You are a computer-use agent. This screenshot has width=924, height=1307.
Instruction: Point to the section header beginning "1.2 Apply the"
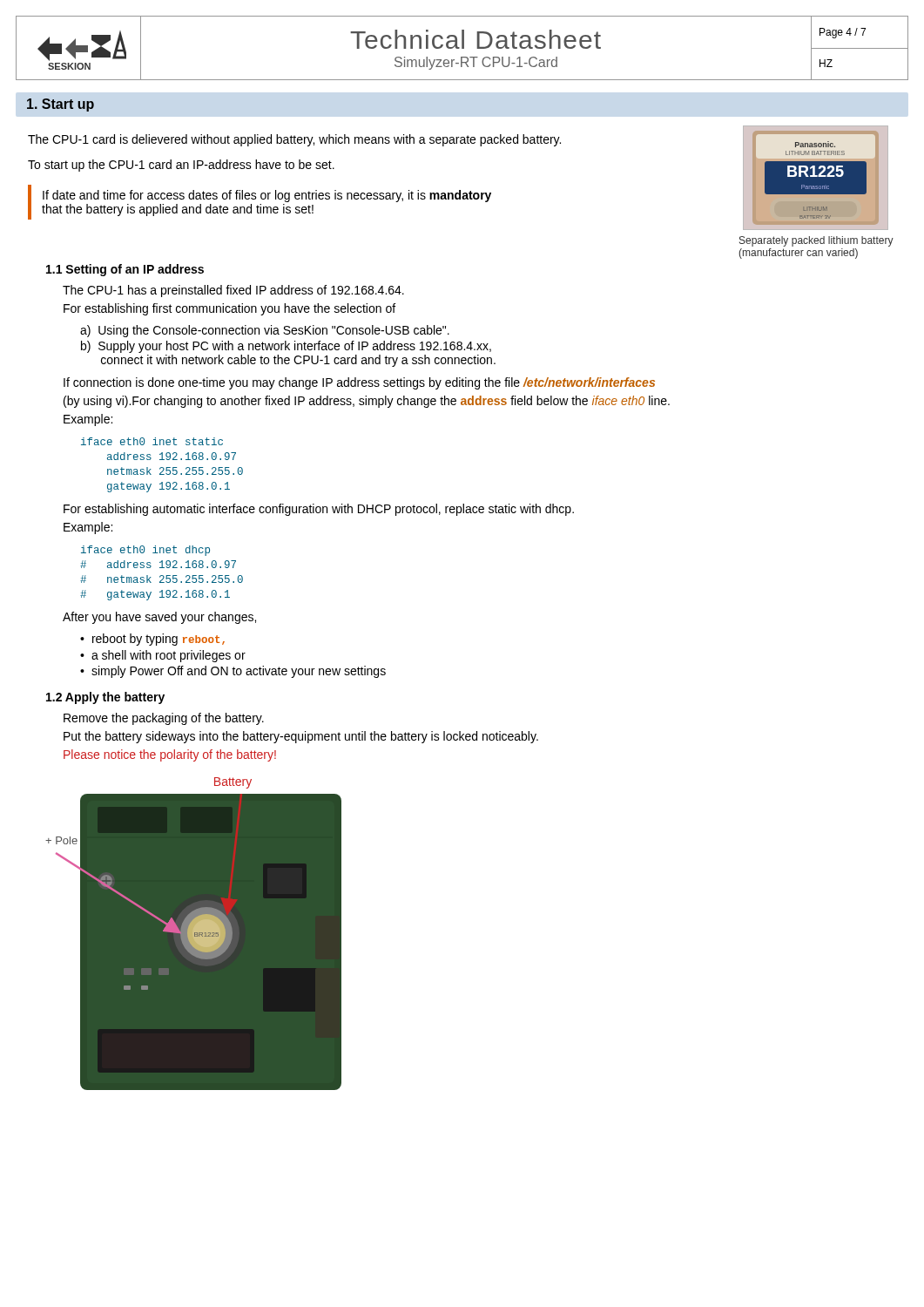click(x=105, y=697)
